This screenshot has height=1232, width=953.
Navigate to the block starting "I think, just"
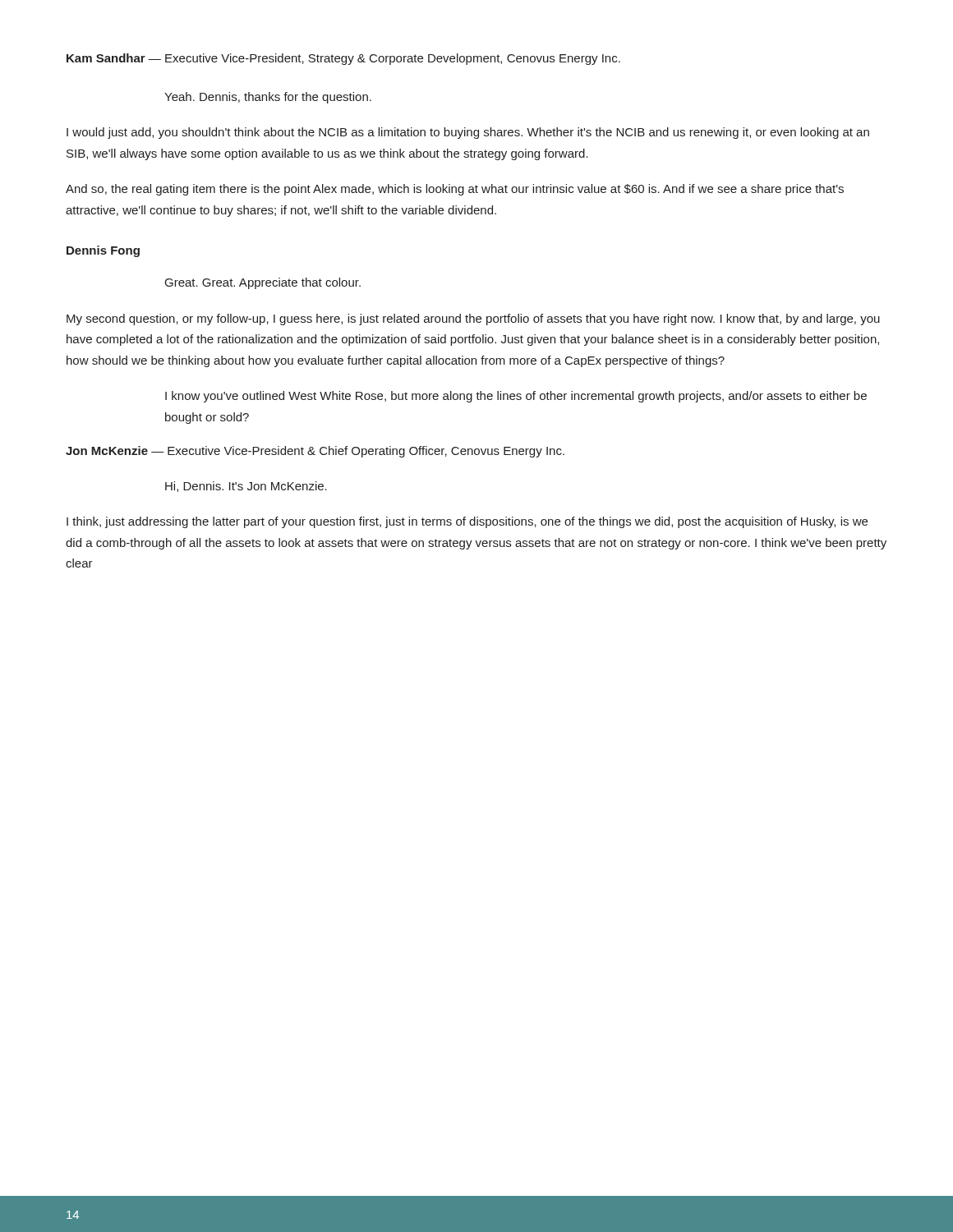(x=476, y=542)
